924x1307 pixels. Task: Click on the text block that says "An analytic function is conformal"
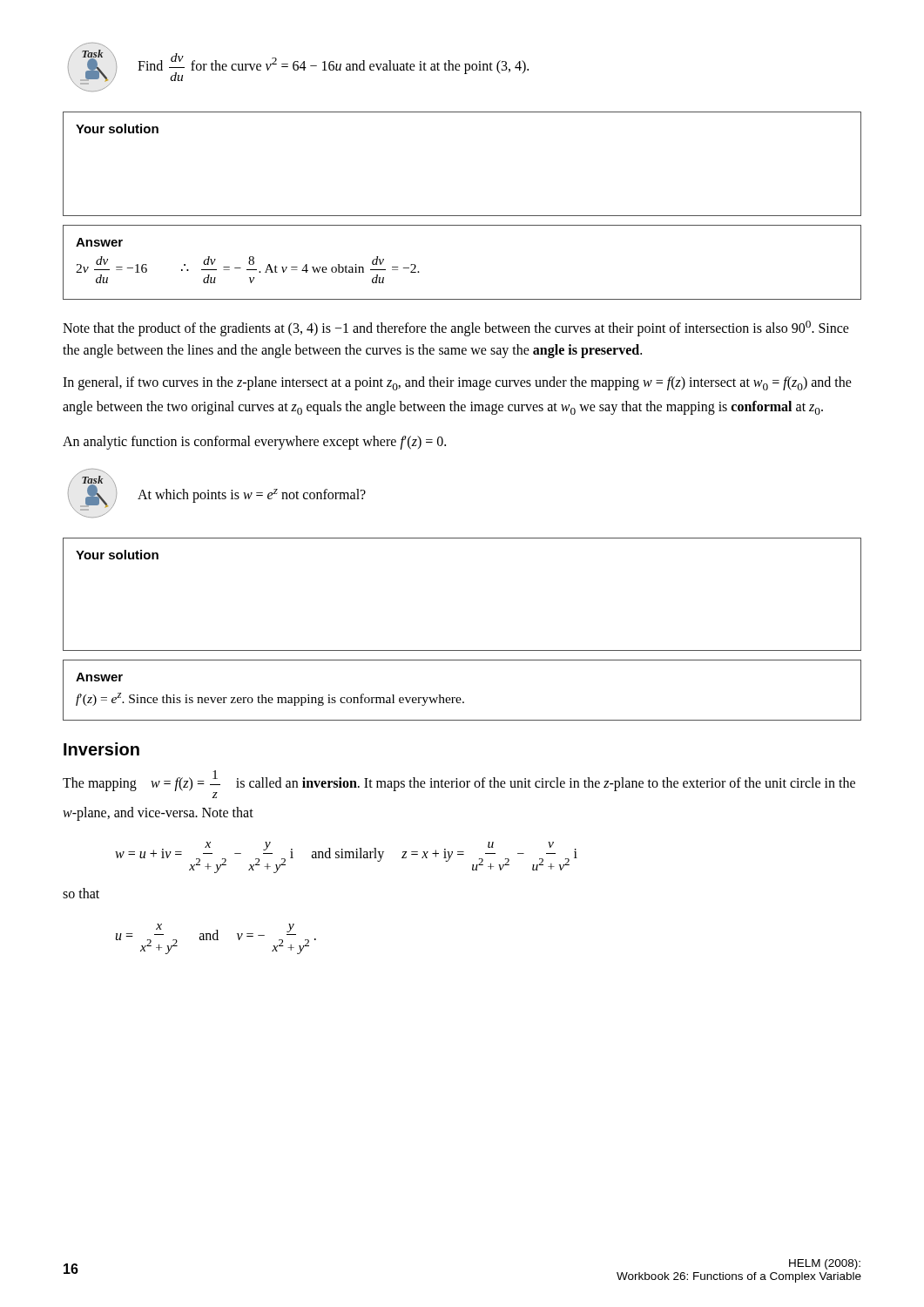click(255, 441)
